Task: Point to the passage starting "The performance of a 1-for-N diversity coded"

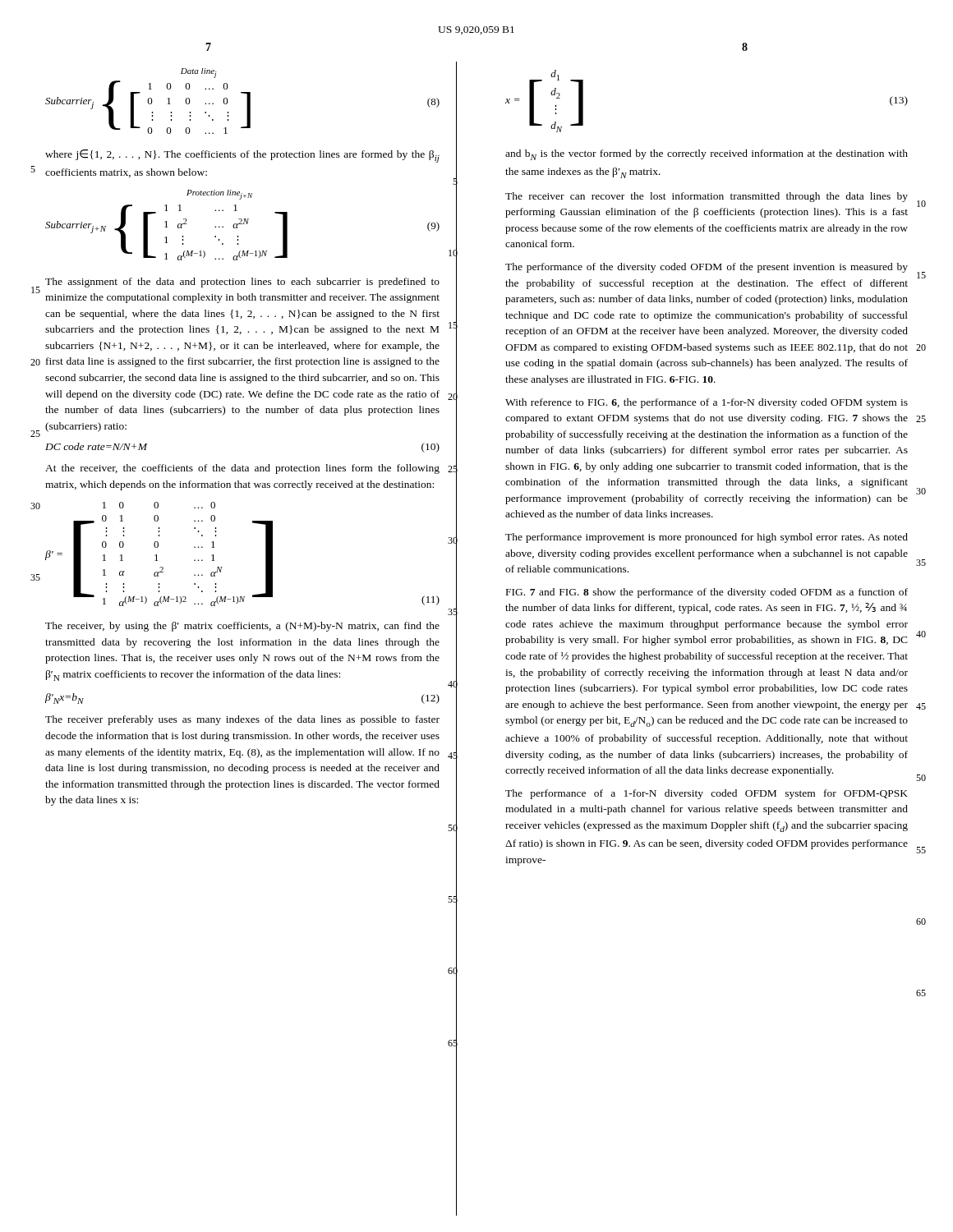Action: coord(707,826)
